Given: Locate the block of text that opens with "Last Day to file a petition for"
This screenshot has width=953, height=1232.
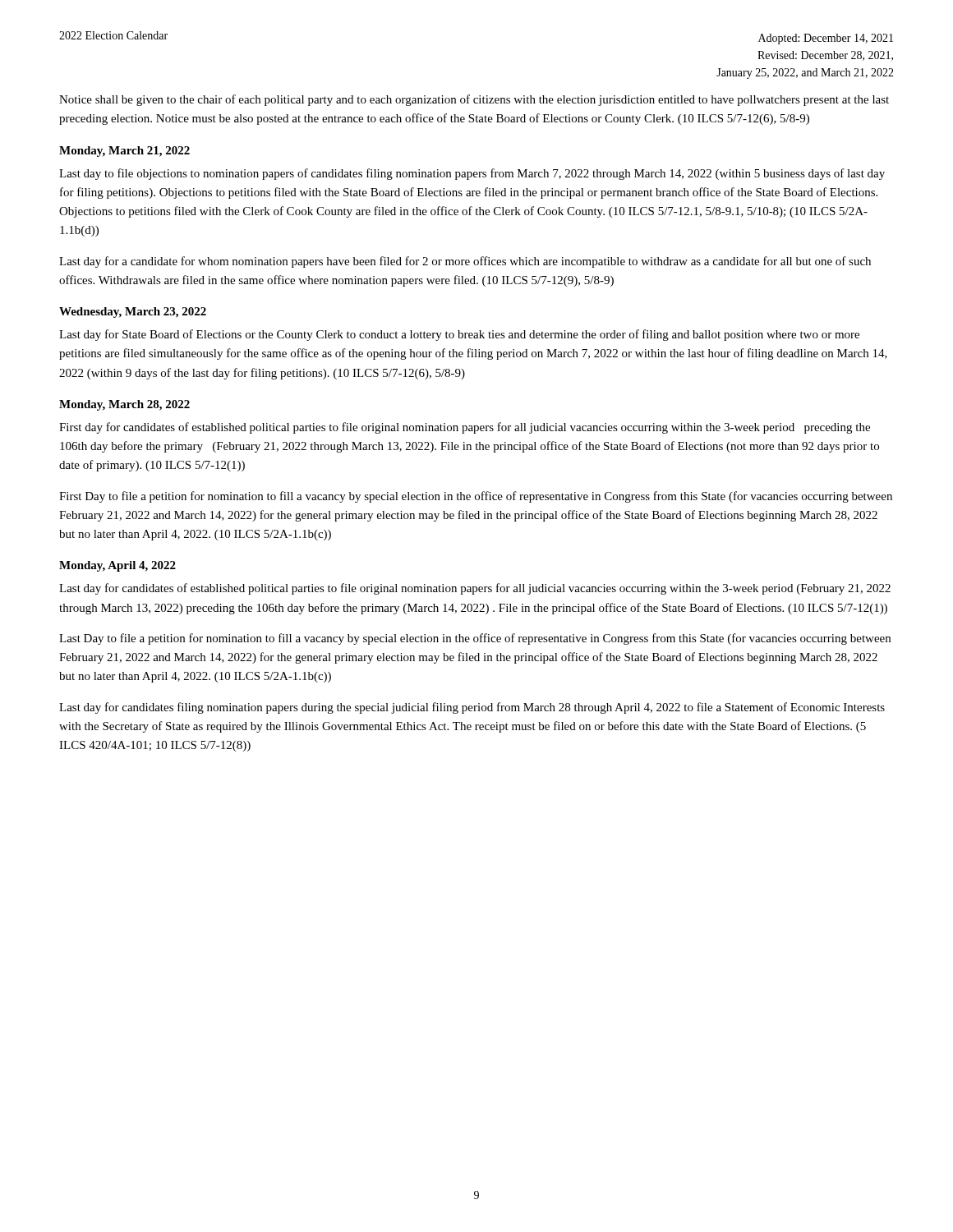Looking at the screenshot, I should coord(475,657).
